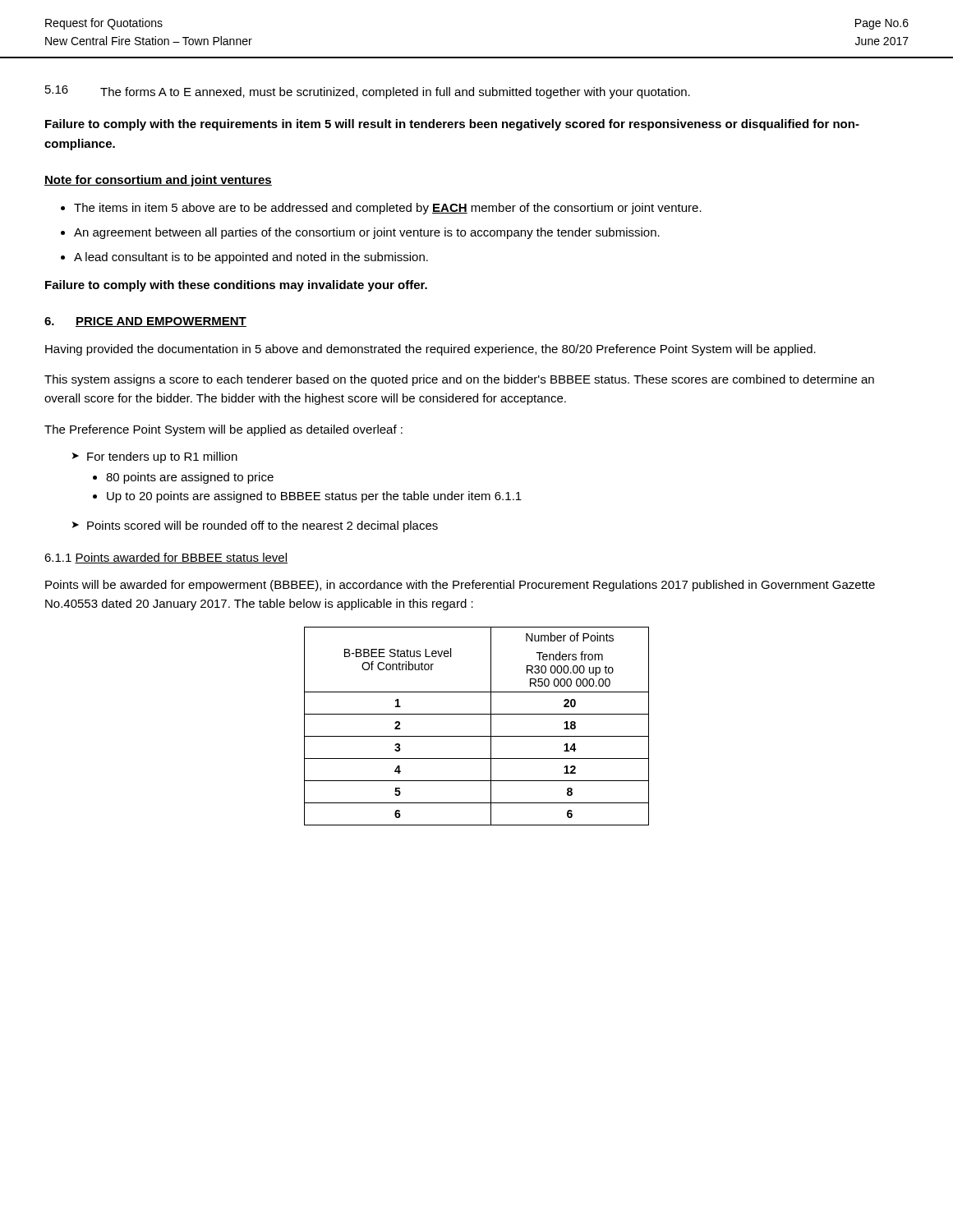Find the list item that reads "➤ Points scored will be rounded off to"
Screen dimensions: 1232x953
pos(254,525)
